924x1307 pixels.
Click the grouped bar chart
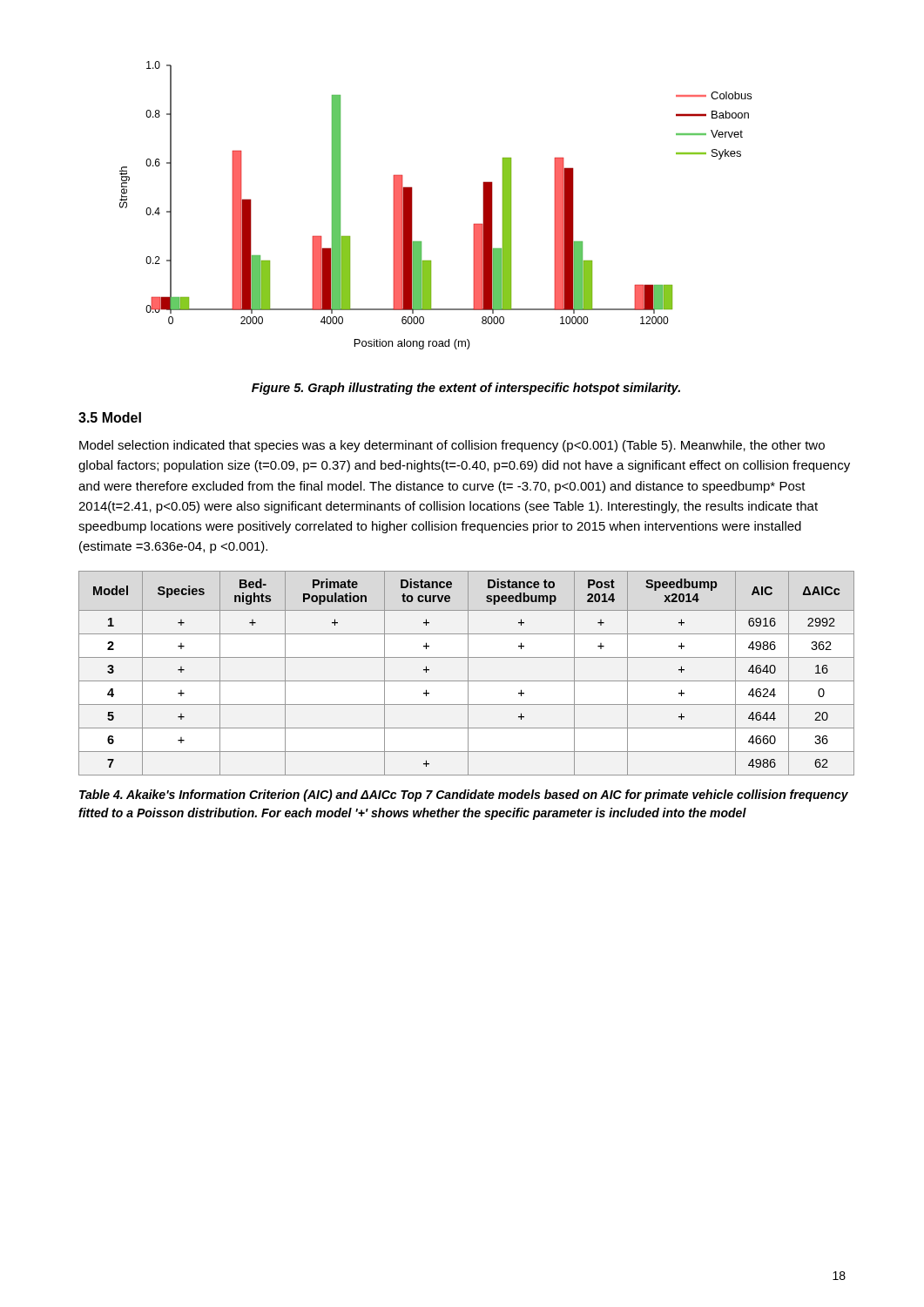pyautogui.click(x=466, y=215)
